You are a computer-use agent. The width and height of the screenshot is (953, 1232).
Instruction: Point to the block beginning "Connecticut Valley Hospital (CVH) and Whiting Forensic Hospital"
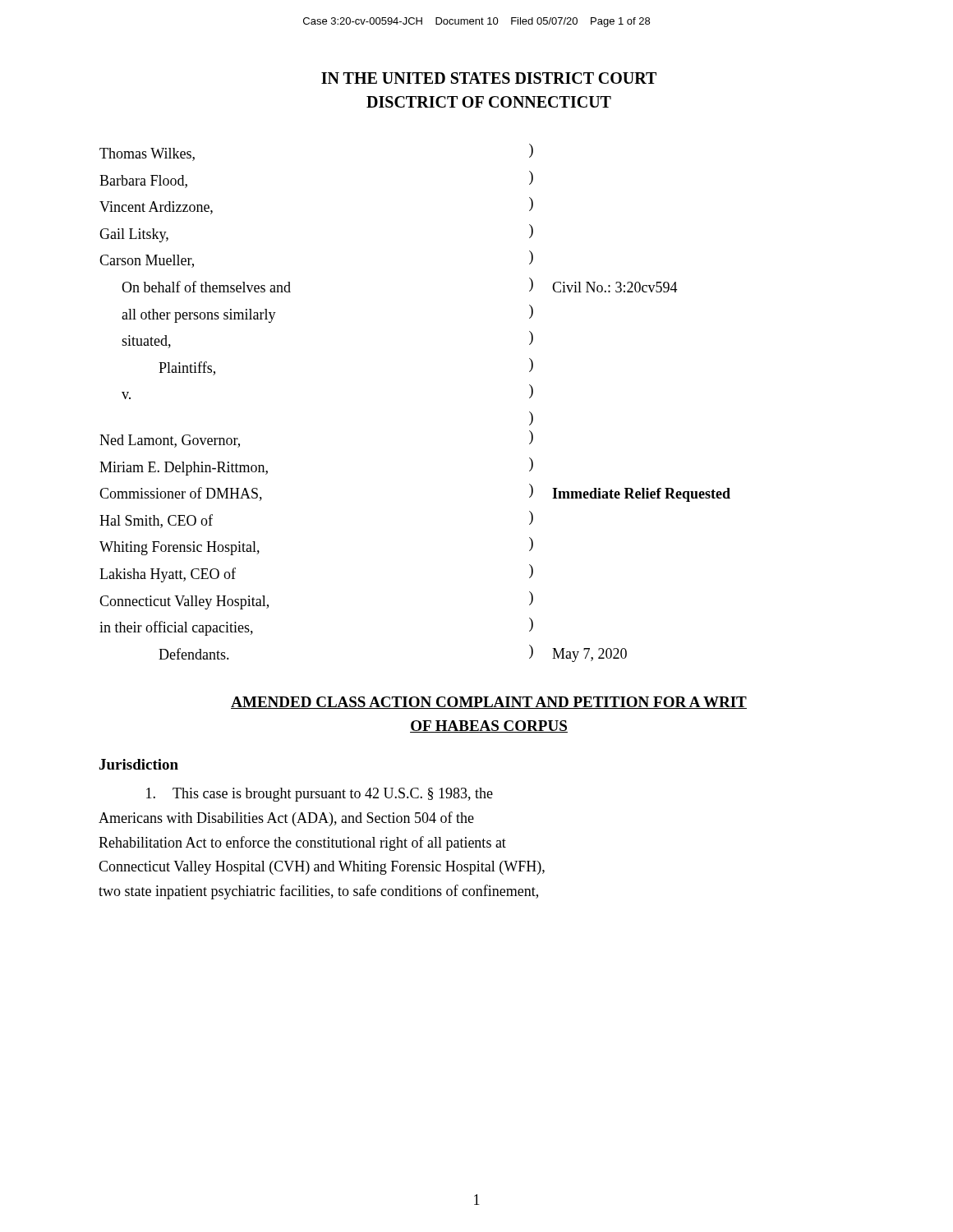click(322, 867)
